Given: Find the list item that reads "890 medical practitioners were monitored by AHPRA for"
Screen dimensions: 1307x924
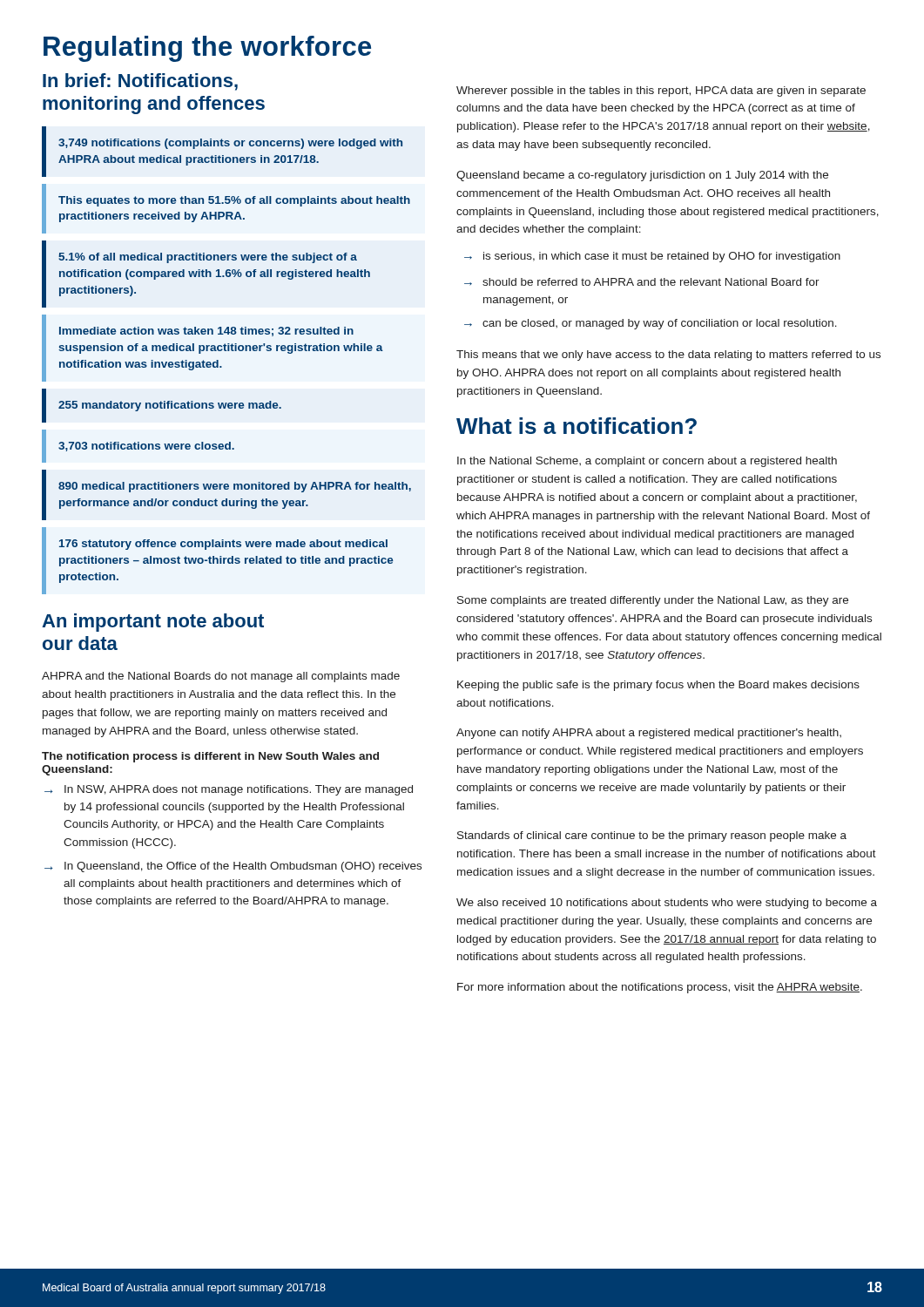Looking at the screenshot, I should pos(233,495).
